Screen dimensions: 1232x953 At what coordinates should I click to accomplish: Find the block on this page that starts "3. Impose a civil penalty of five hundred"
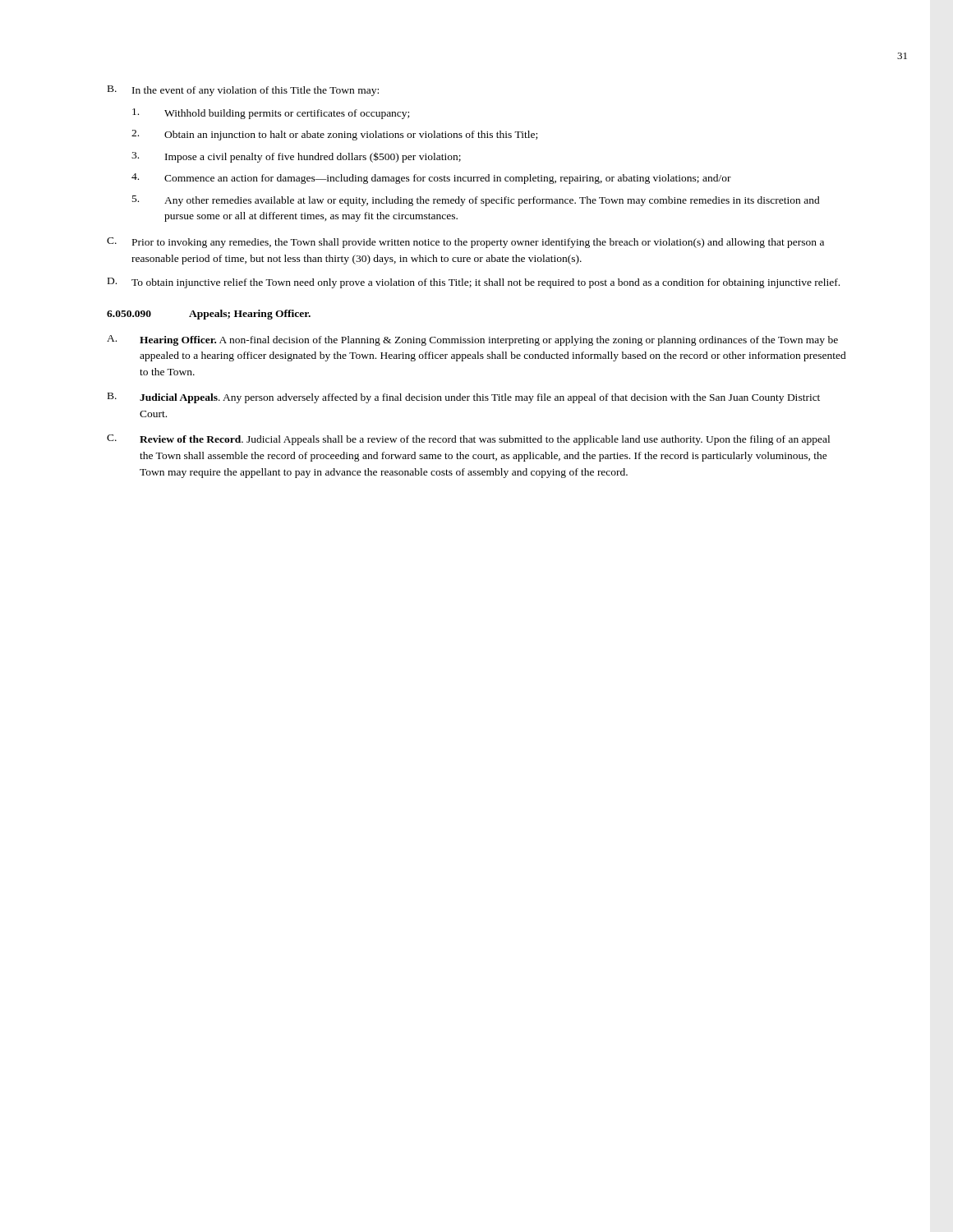click(x=296, y=157)
